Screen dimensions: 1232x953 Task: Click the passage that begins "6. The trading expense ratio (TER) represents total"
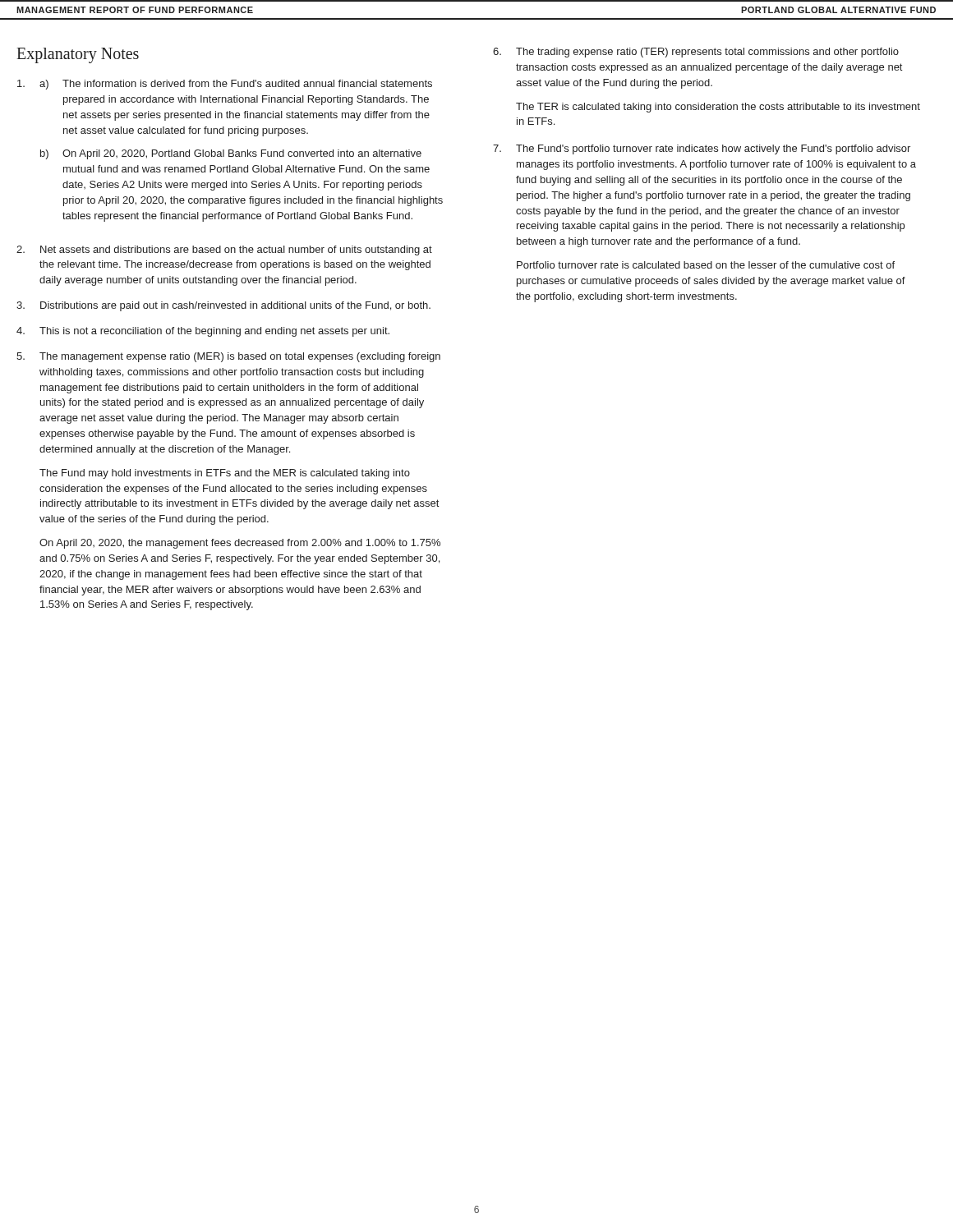pos(707,87)
